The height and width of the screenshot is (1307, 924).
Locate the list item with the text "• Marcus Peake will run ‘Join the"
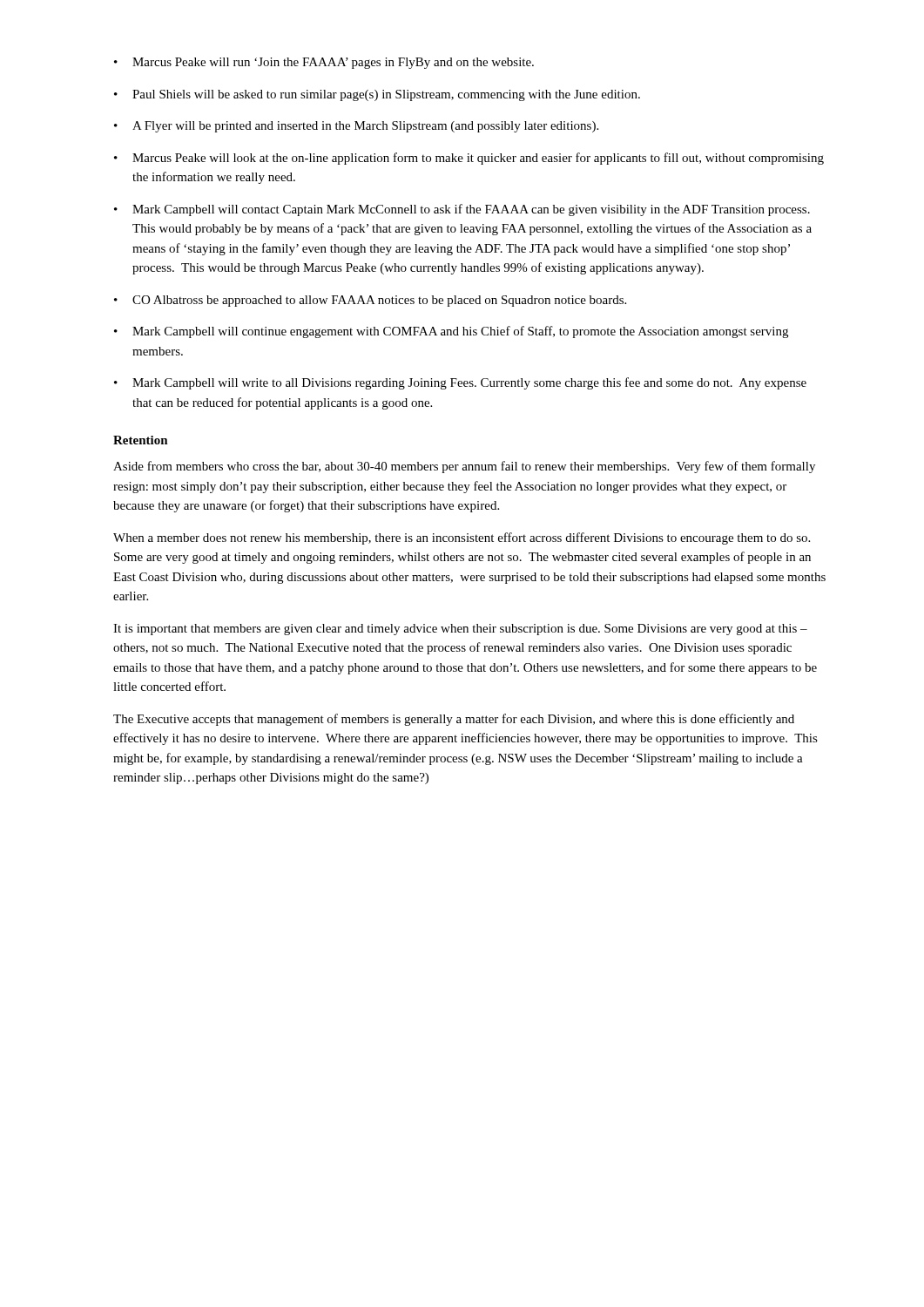[x=471, y=62]
